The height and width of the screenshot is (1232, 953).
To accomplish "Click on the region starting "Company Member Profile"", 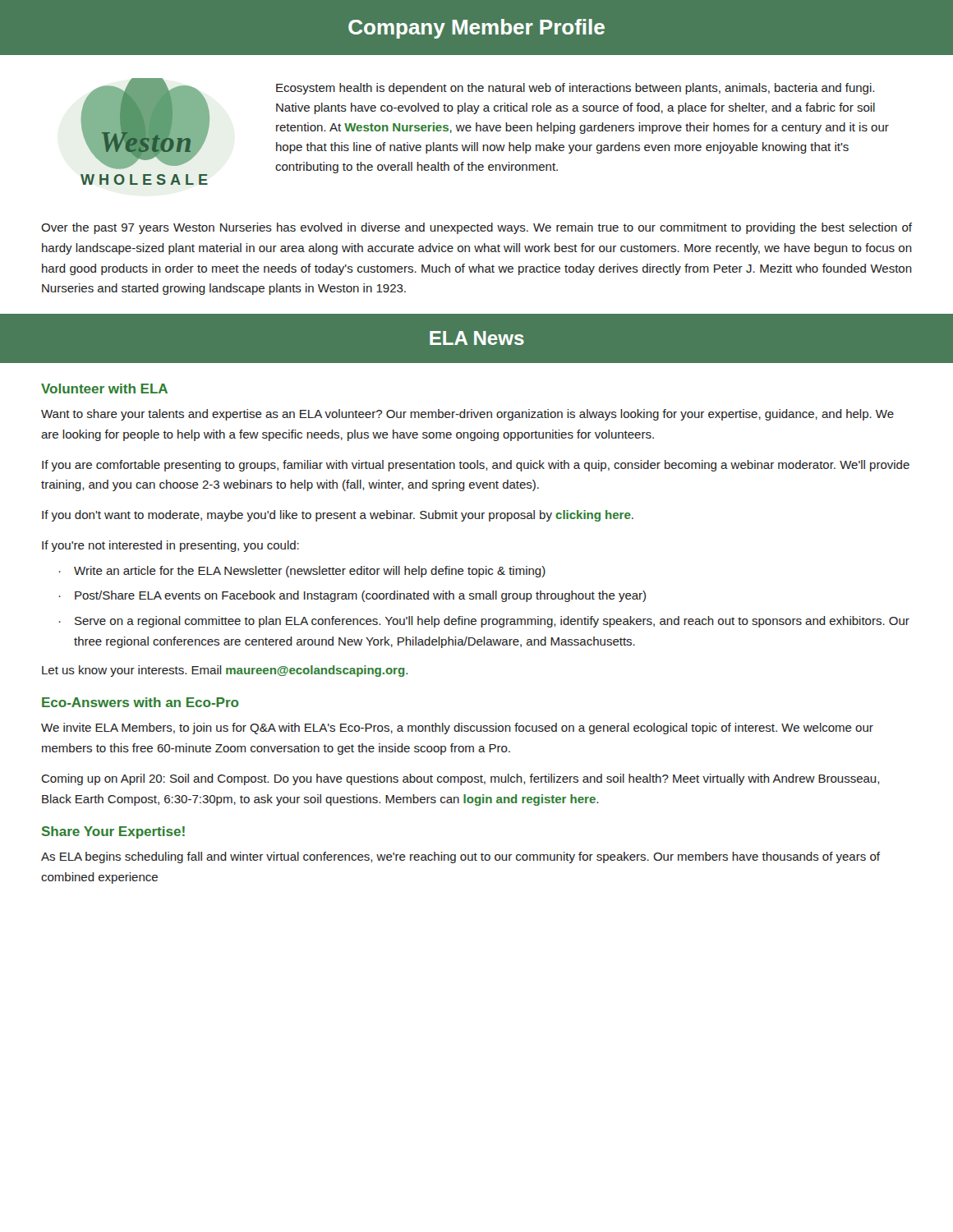I will tap(476, 28).
